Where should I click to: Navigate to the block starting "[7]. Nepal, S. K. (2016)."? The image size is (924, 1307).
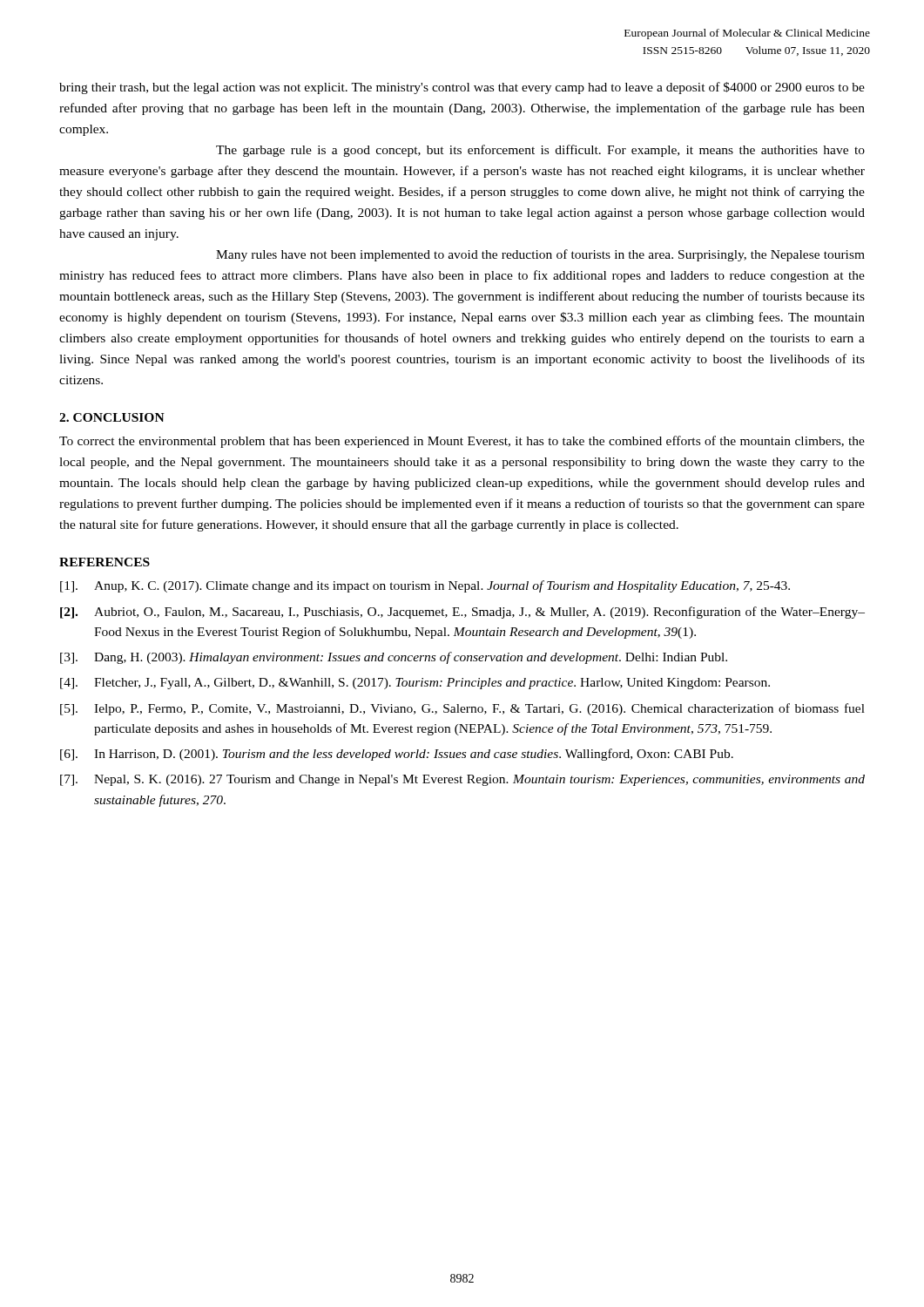[x=462, y=789]
